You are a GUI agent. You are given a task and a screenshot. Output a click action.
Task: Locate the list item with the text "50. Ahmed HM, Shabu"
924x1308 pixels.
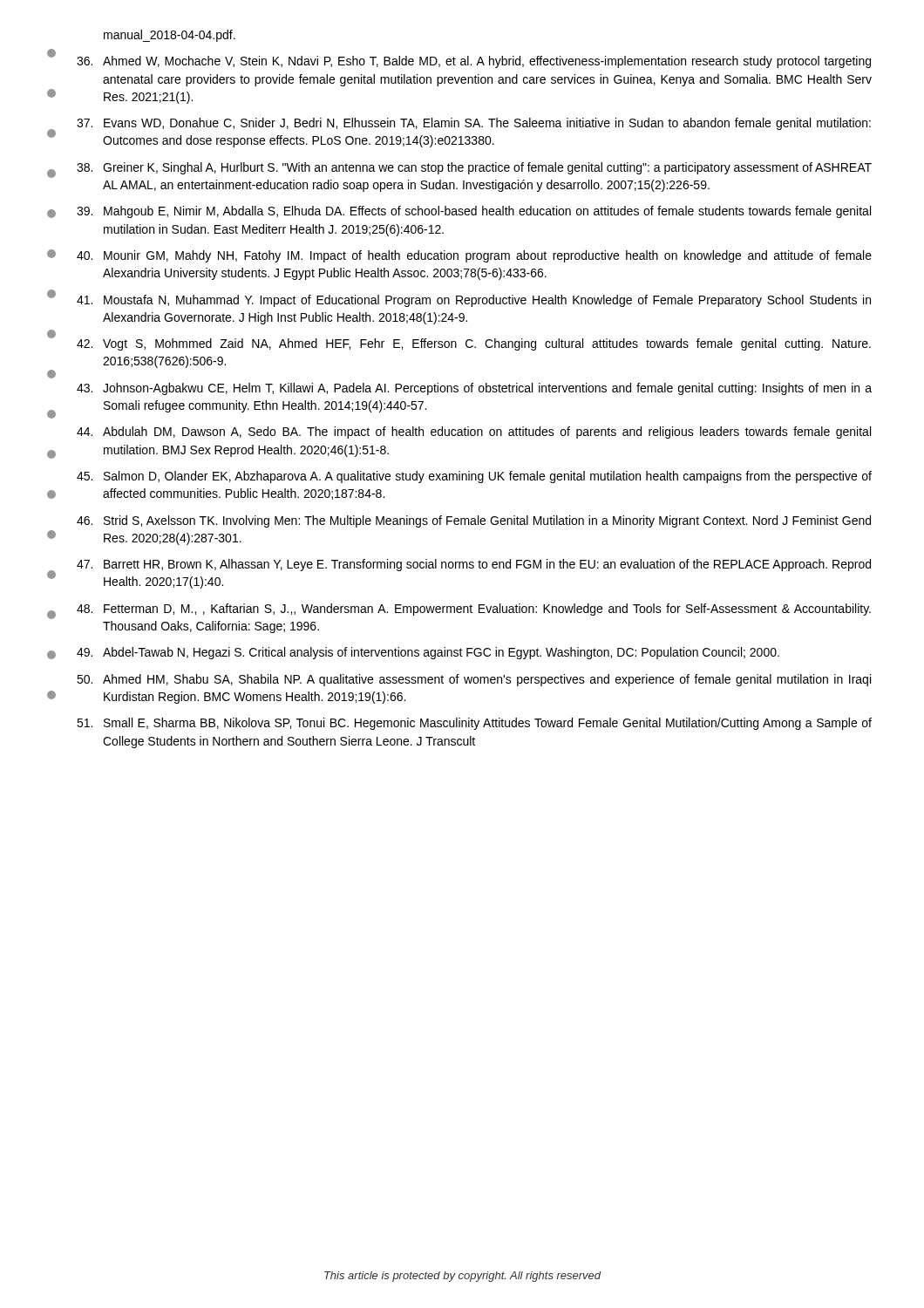474,688
